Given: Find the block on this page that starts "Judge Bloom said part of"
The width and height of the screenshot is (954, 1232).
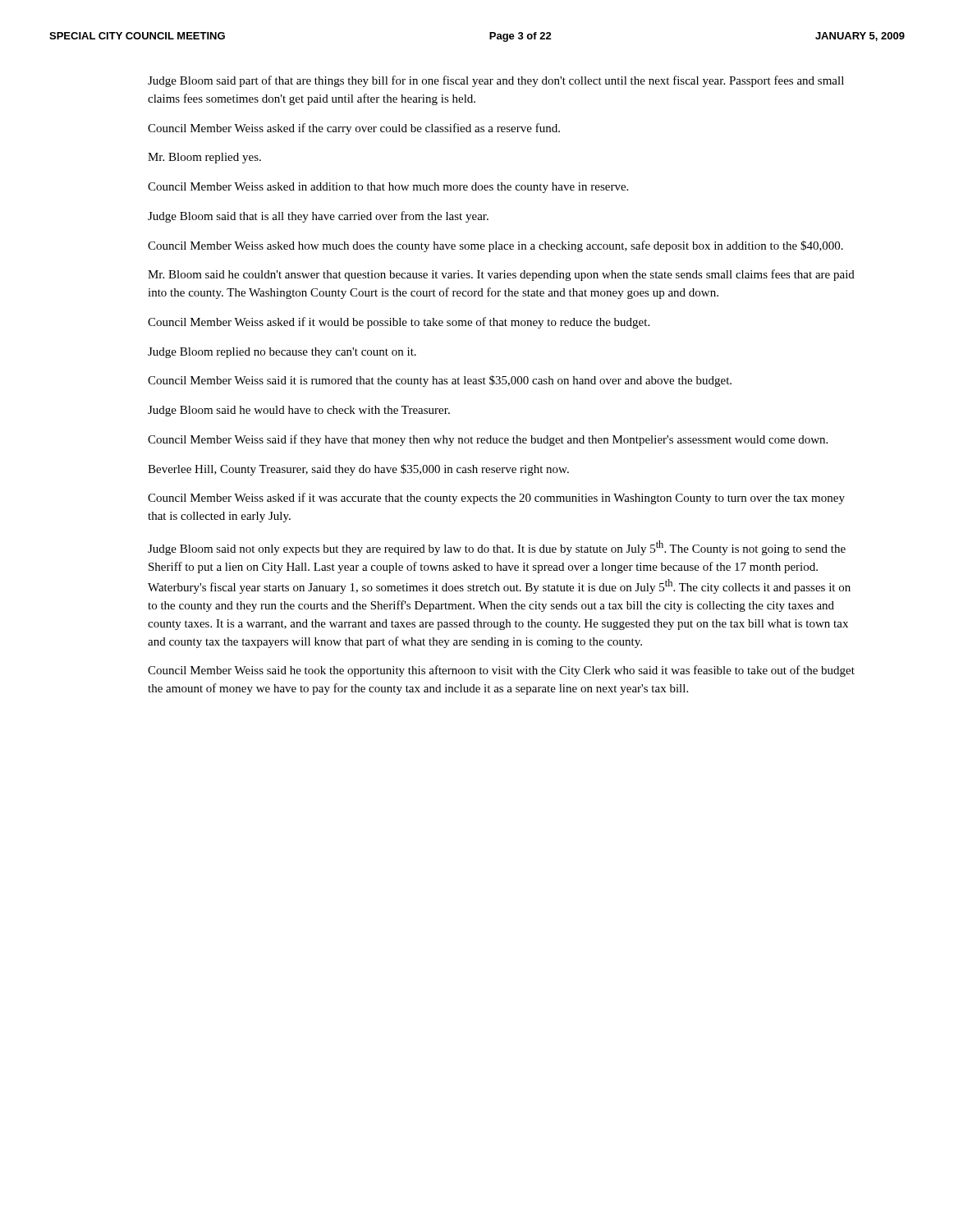Looking at the screenshot, I should tap(496, 89).
